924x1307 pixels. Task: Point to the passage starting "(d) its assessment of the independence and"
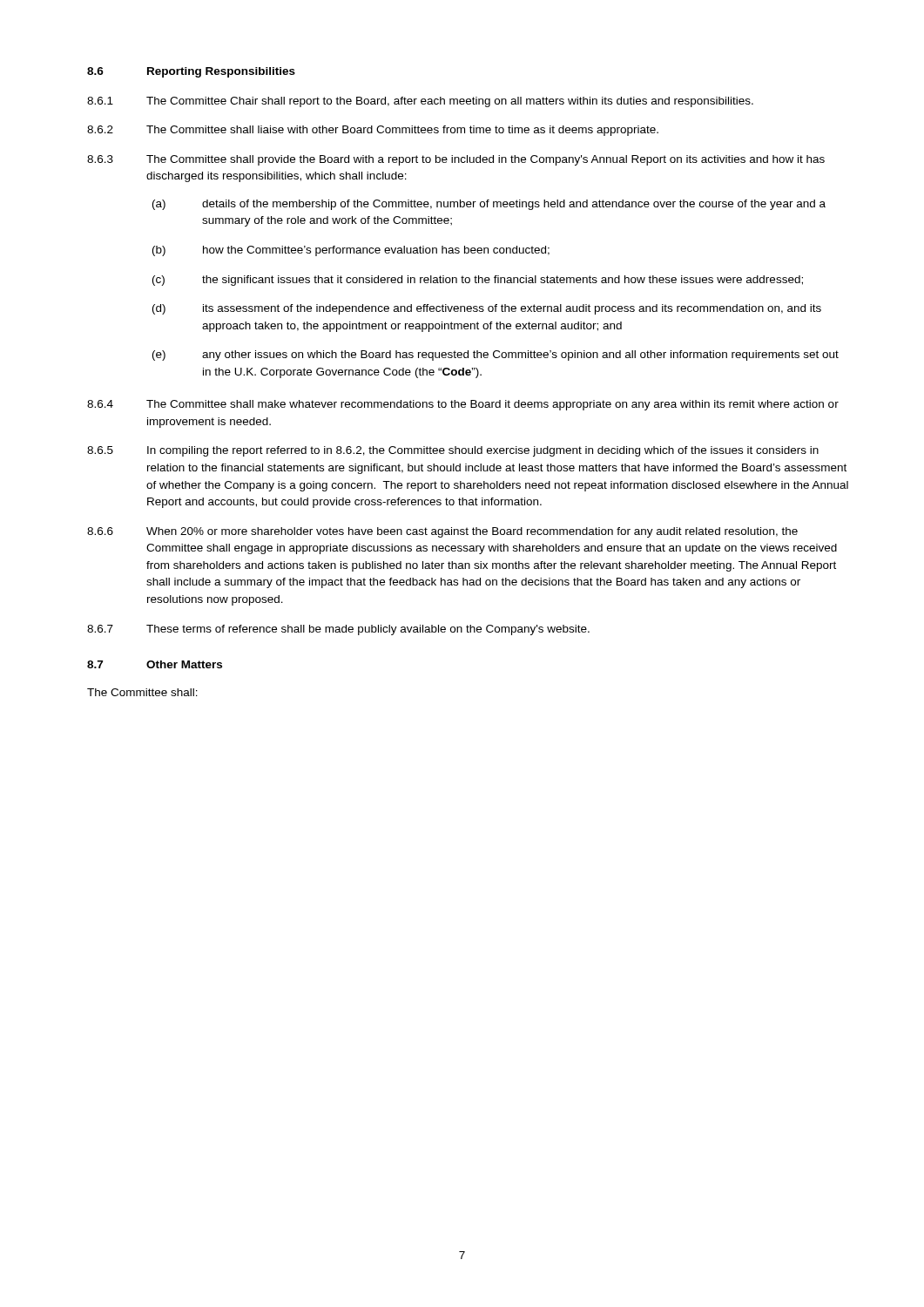(498, 317)
